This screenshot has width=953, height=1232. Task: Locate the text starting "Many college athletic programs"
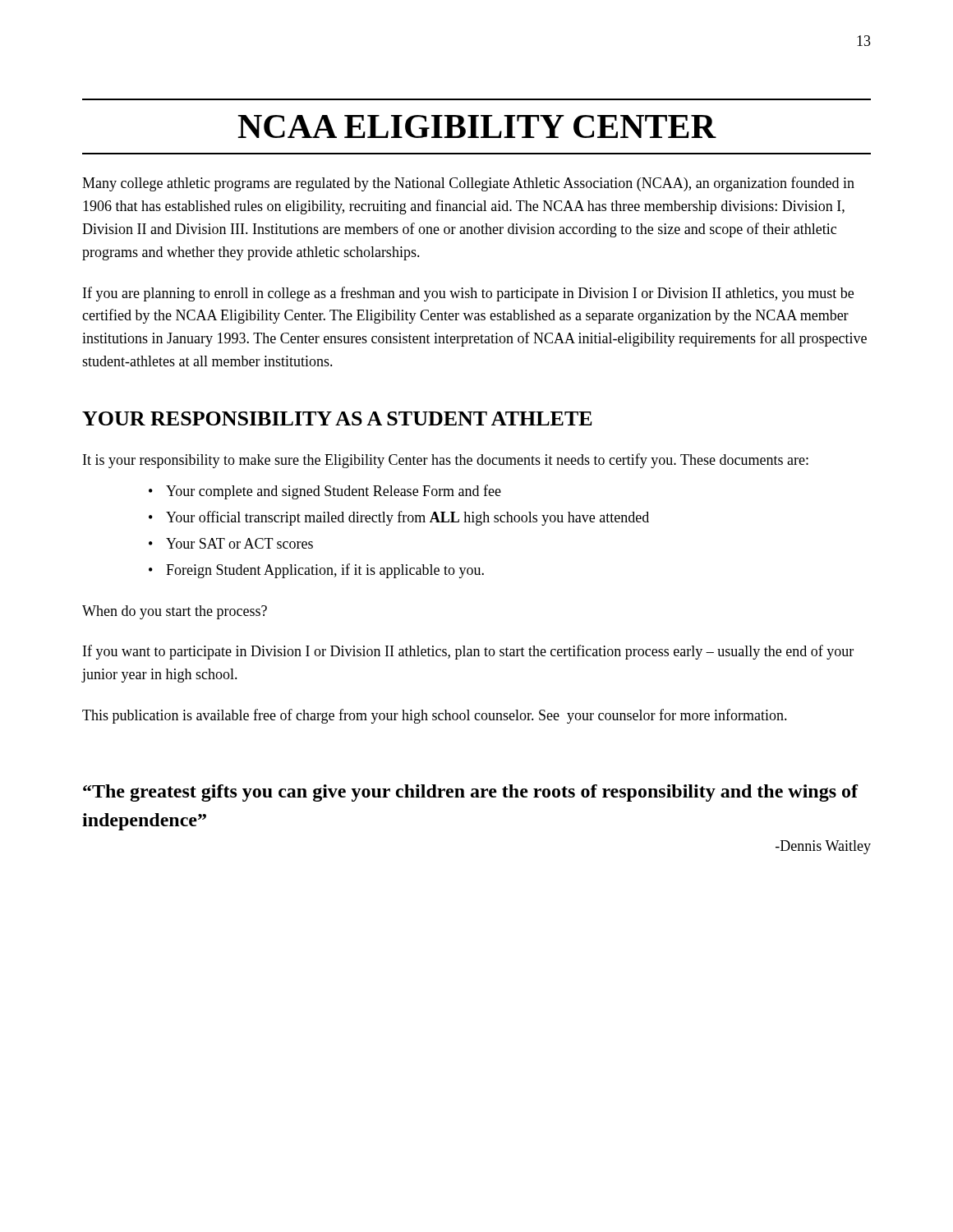(468, 218)
